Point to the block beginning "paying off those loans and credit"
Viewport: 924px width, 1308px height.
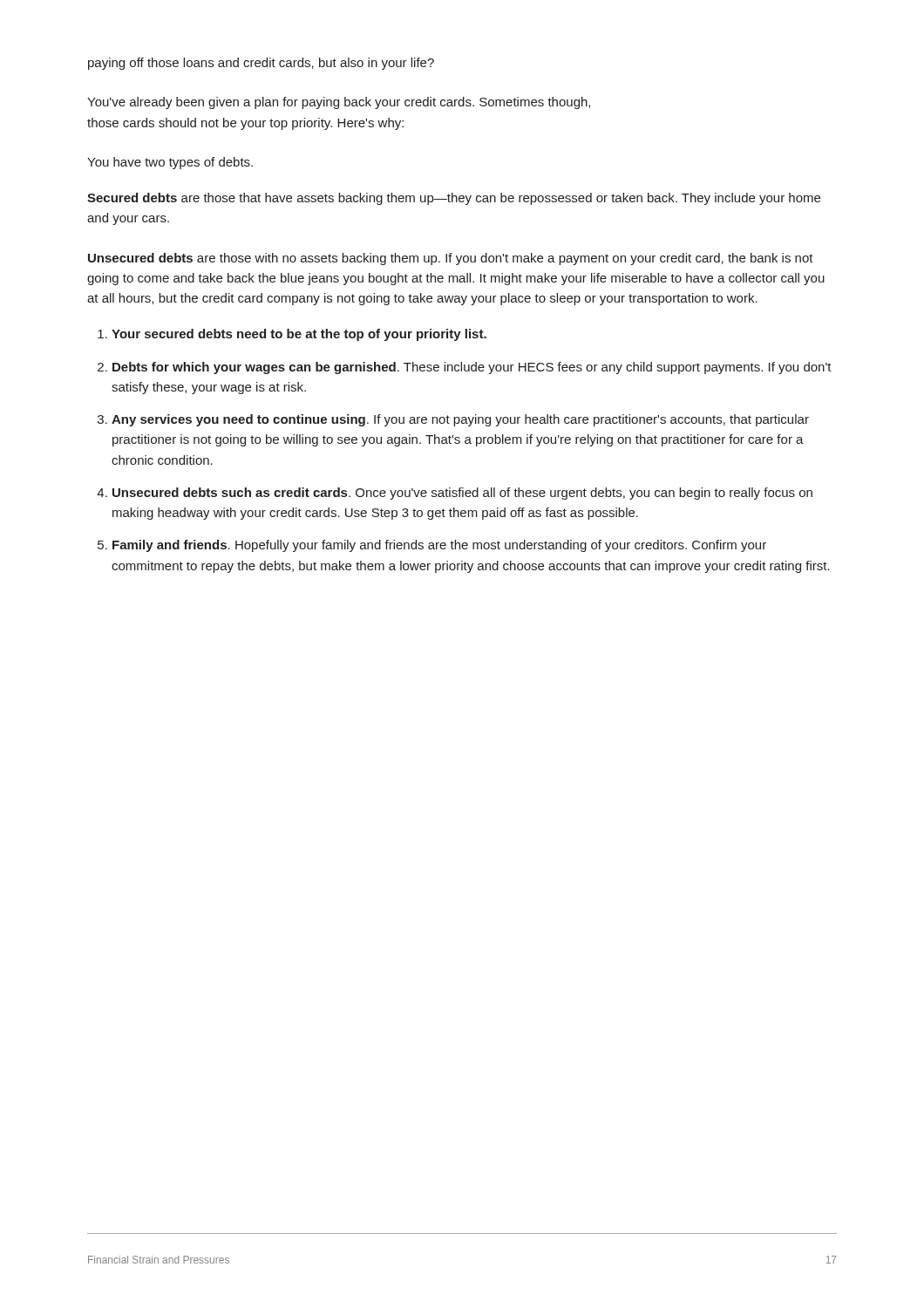pyautogui.click(x=261, y=64)
